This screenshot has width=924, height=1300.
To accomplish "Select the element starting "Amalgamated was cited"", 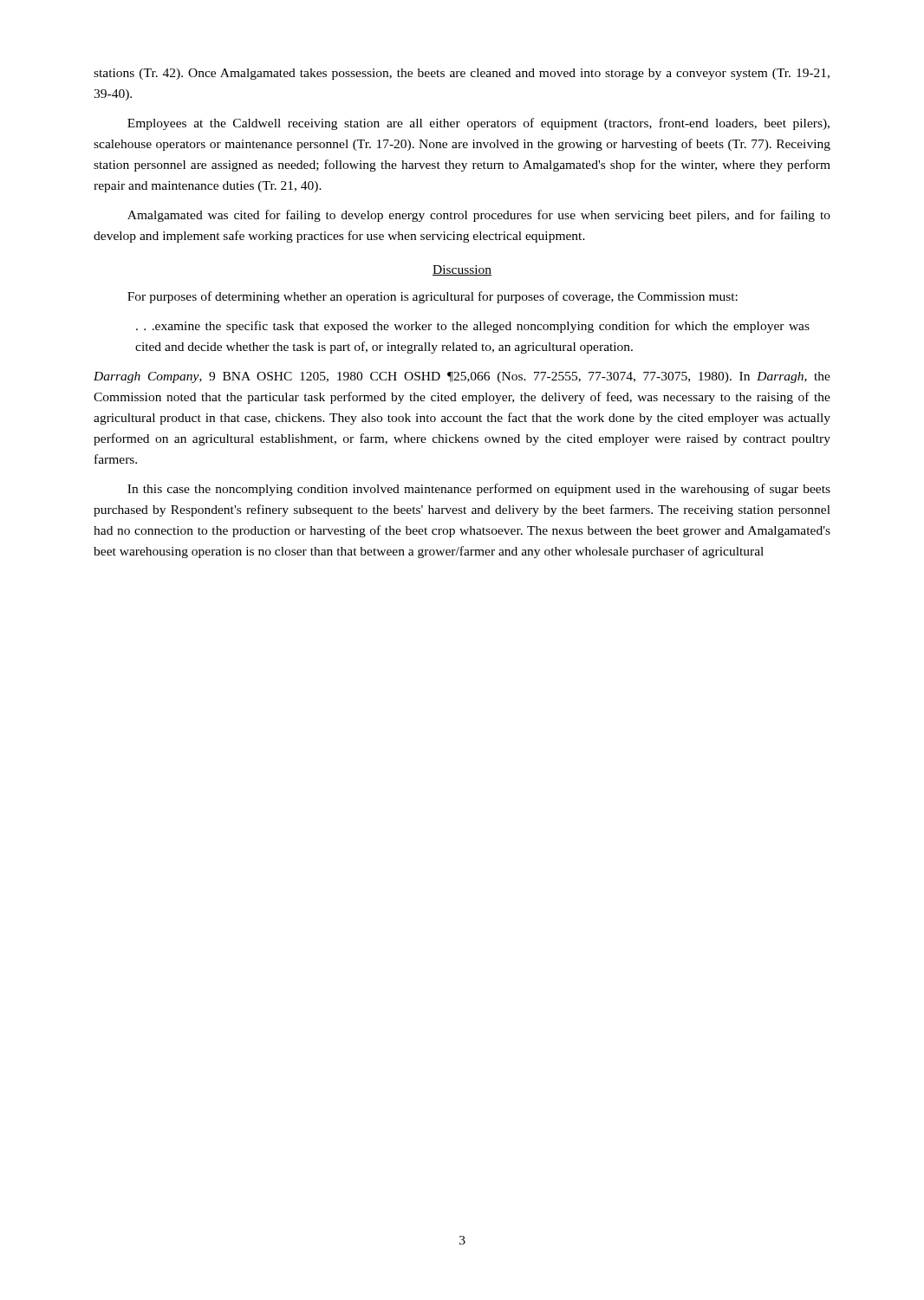I will pos(462,225).
